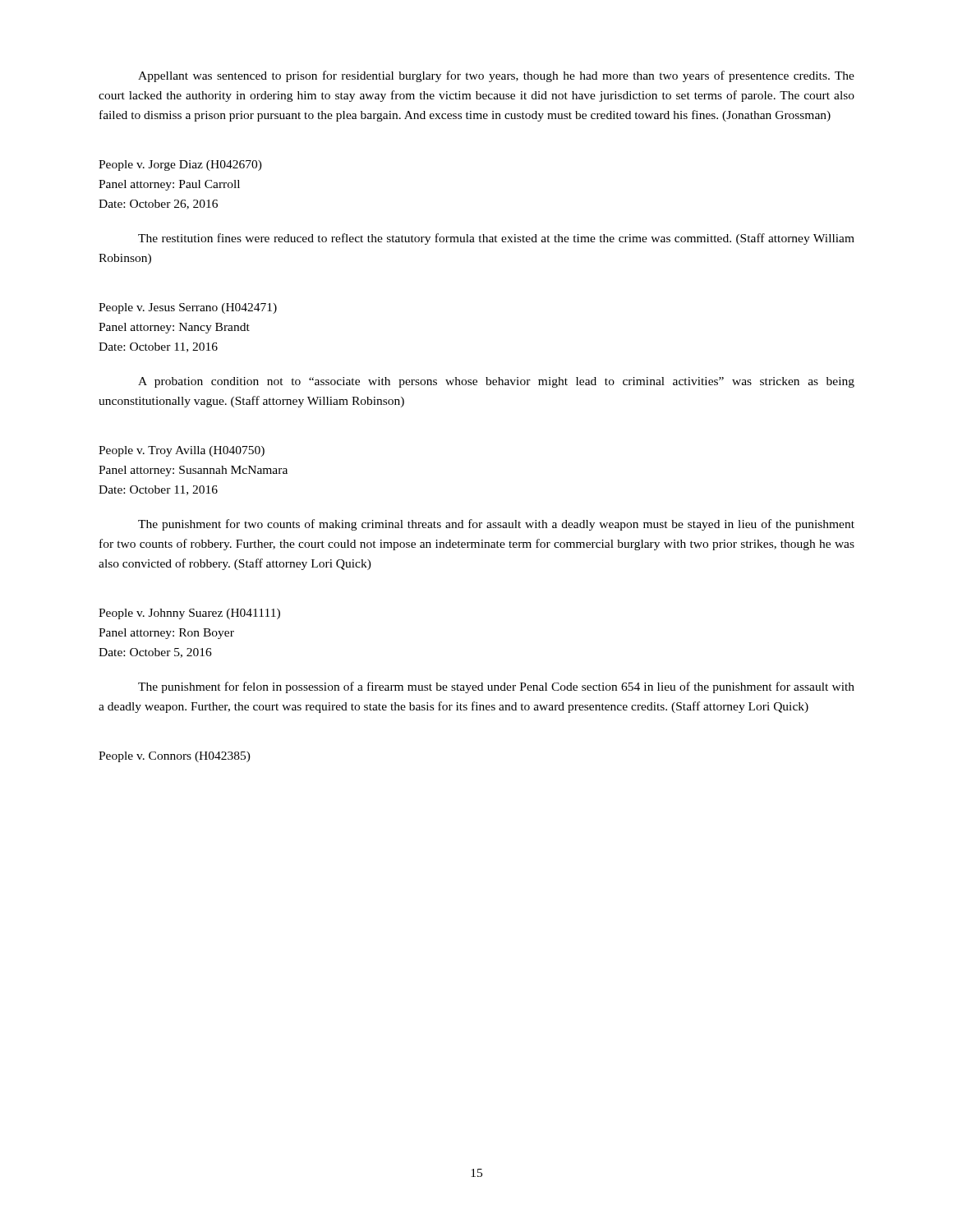Click on the text block that says "Appellant was sentenced"

(x=476, y=95)
